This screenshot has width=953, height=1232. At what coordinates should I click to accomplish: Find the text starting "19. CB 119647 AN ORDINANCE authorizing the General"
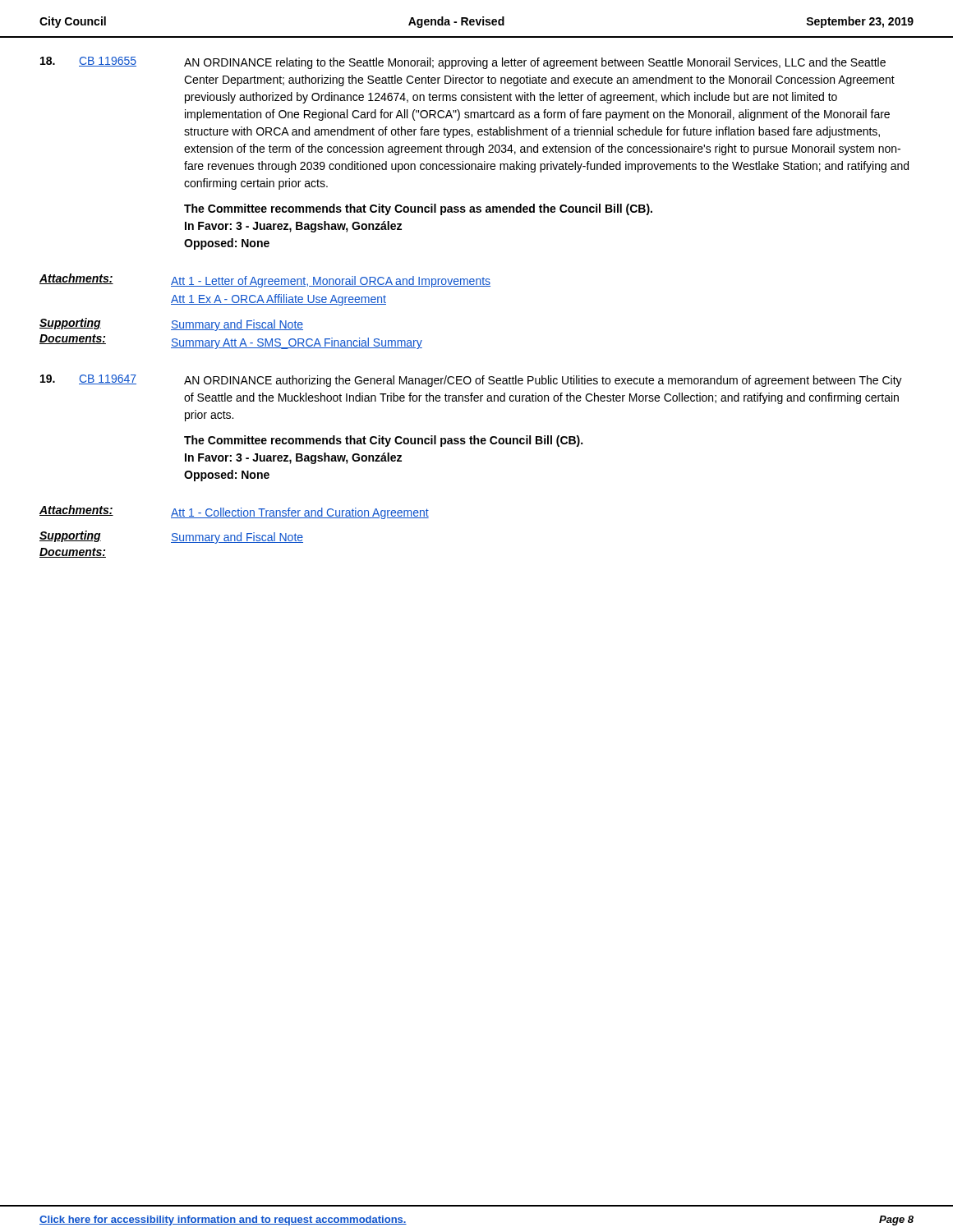tap(476, 432)
